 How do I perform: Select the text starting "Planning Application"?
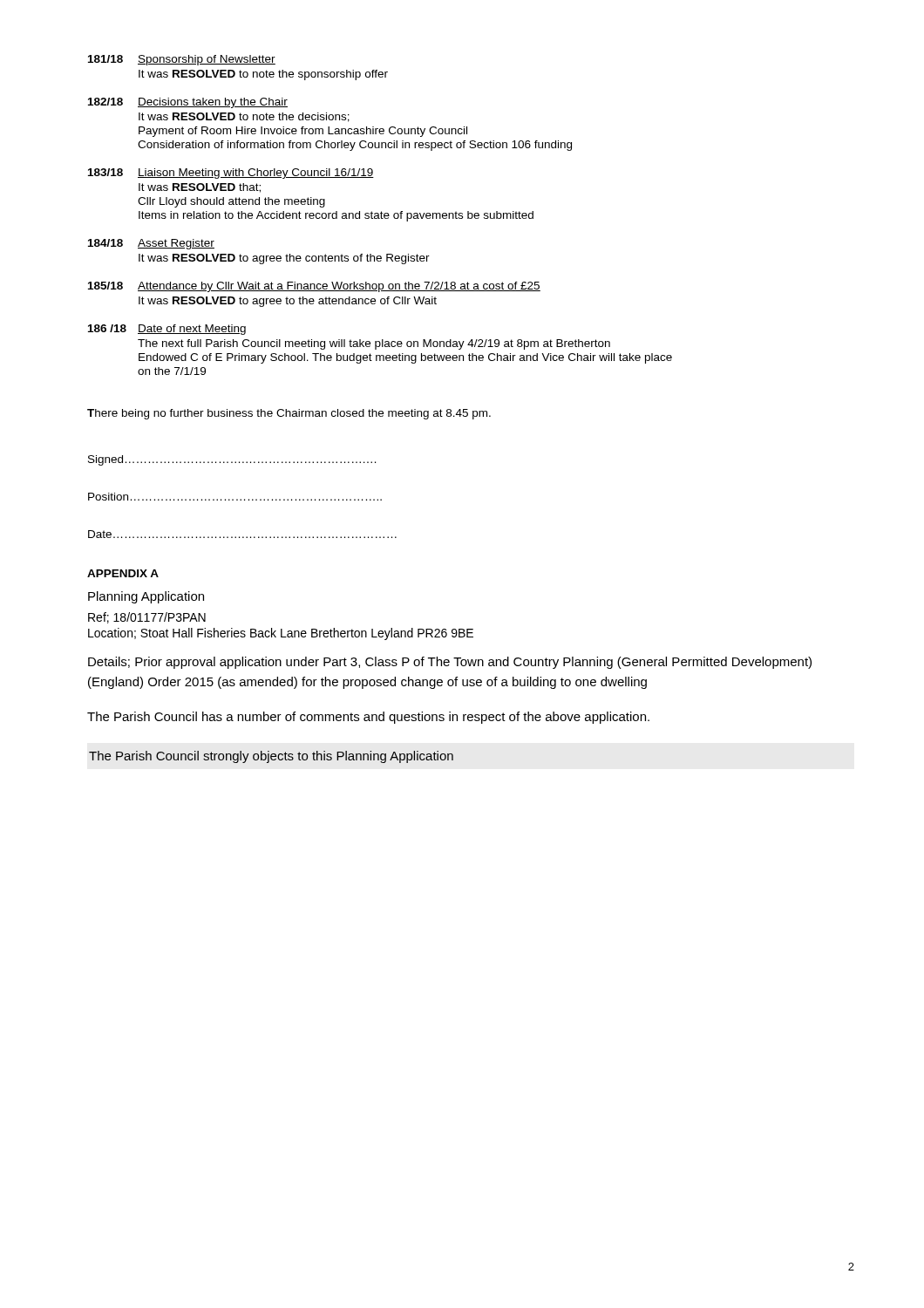point(146,596)
